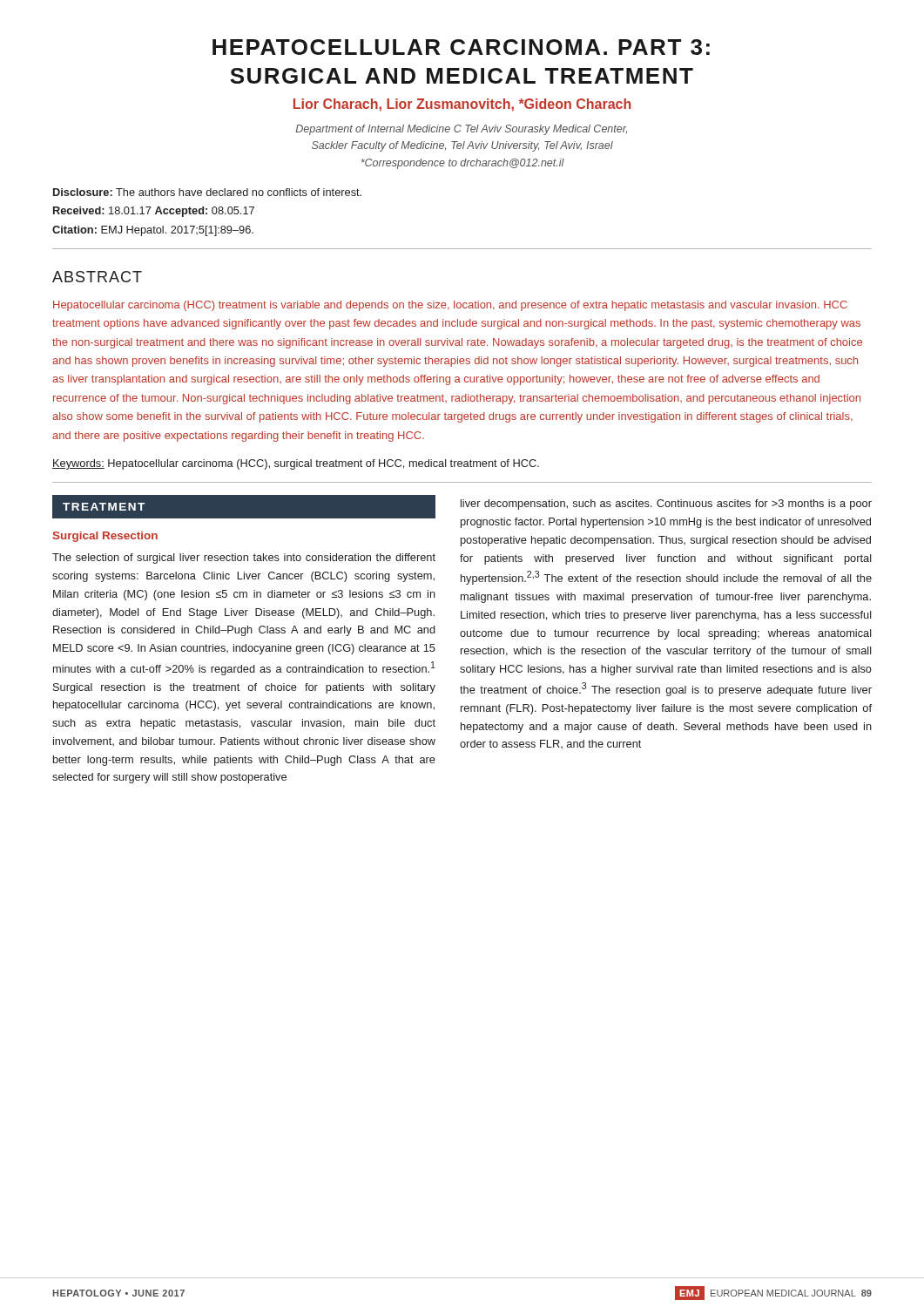Select the text block with the text "Department of Internal Medicine C Tel Aviv"

coord(462,146)
